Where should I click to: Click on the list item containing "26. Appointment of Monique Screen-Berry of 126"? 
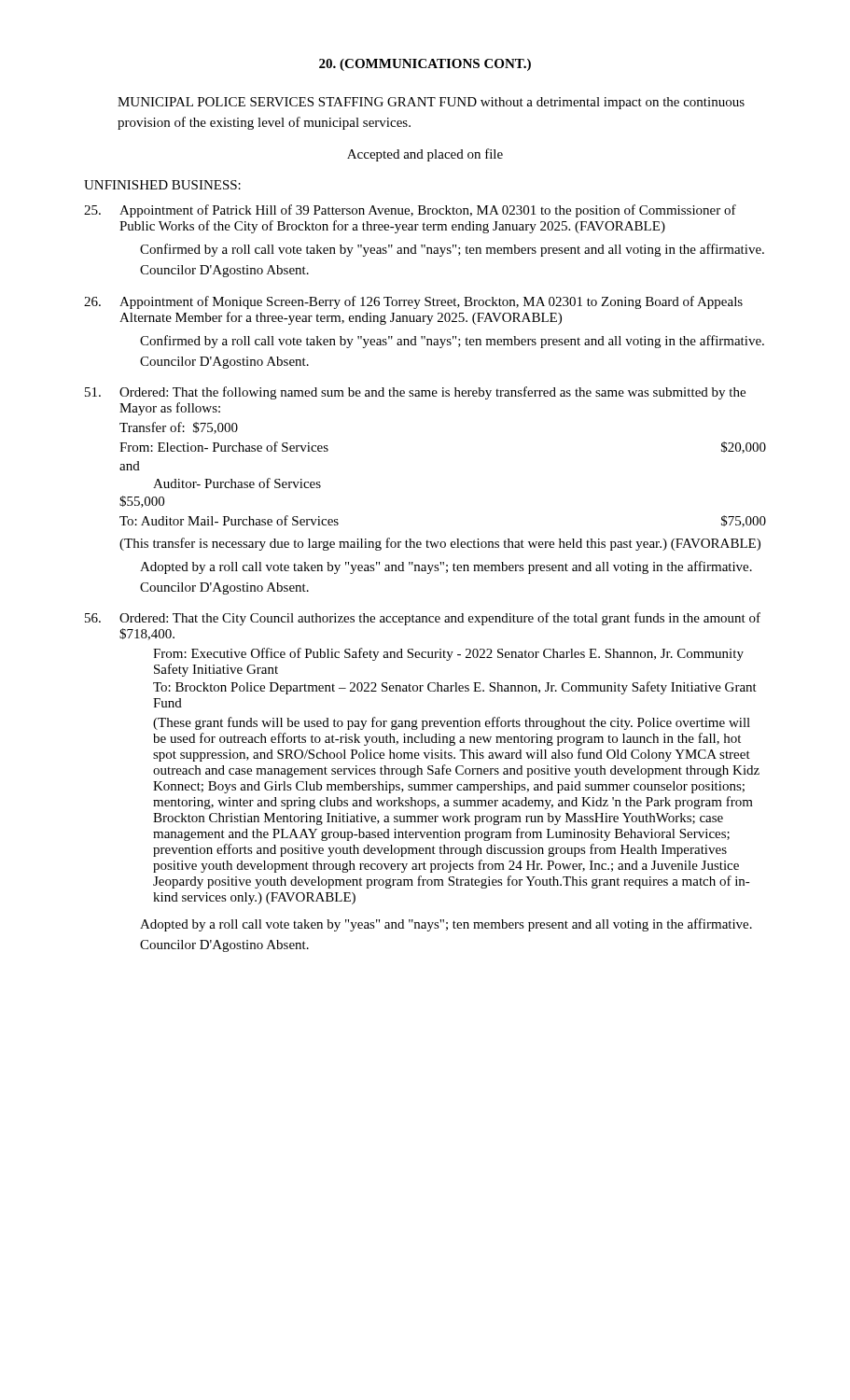(x=425, y=310)
